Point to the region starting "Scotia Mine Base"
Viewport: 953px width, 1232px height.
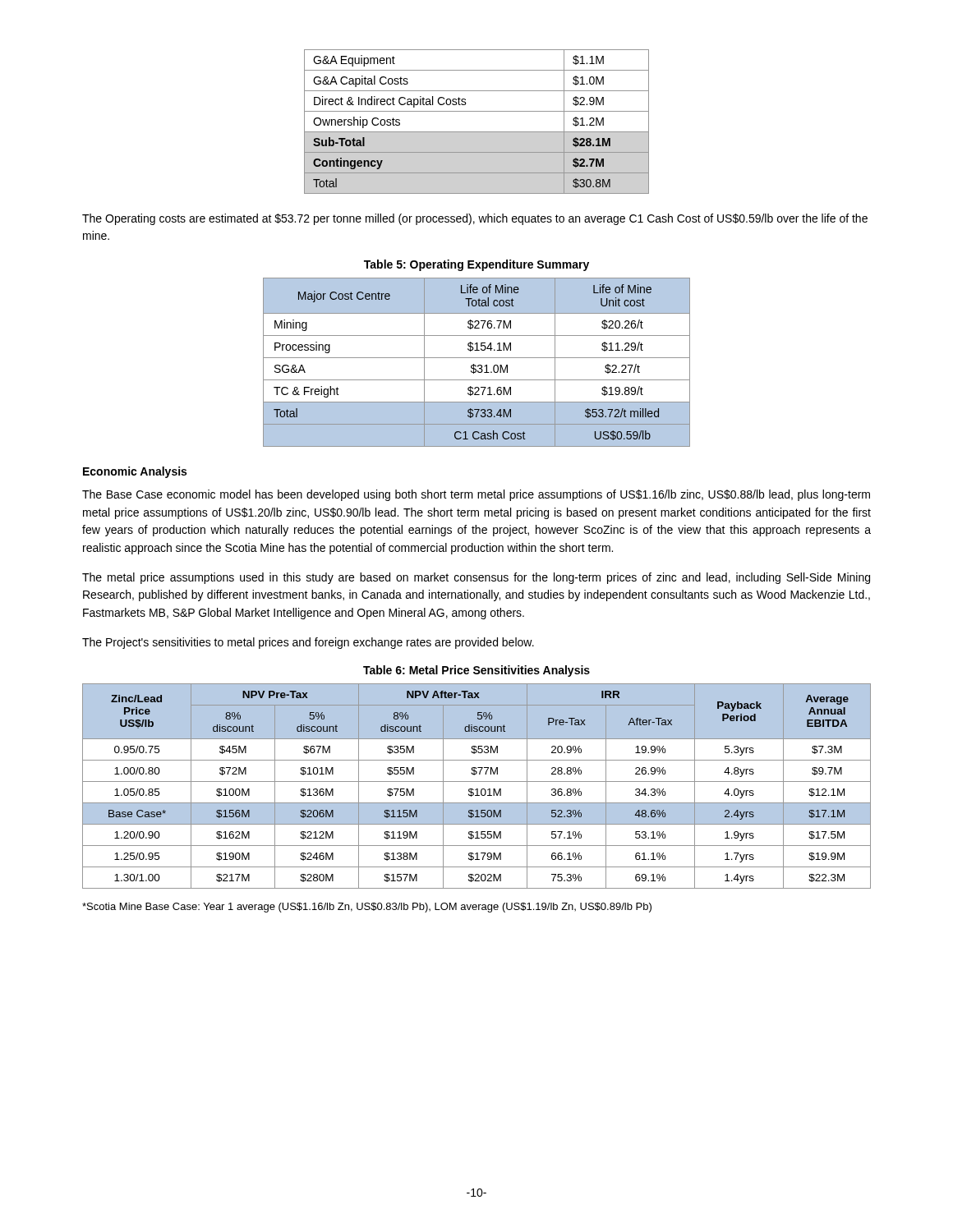click(x=367, y=906)
